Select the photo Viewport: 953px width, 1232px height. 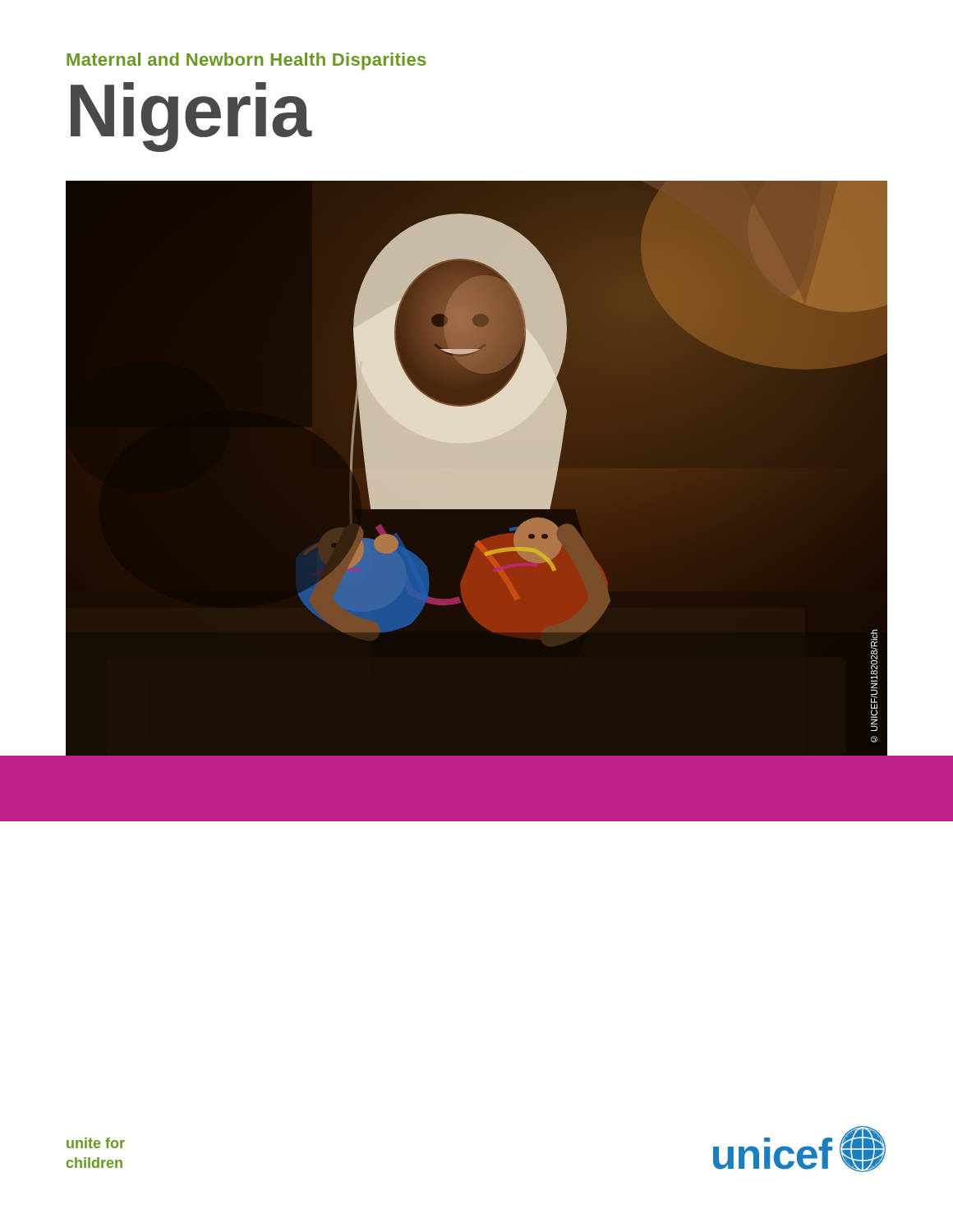click(476, 468)
